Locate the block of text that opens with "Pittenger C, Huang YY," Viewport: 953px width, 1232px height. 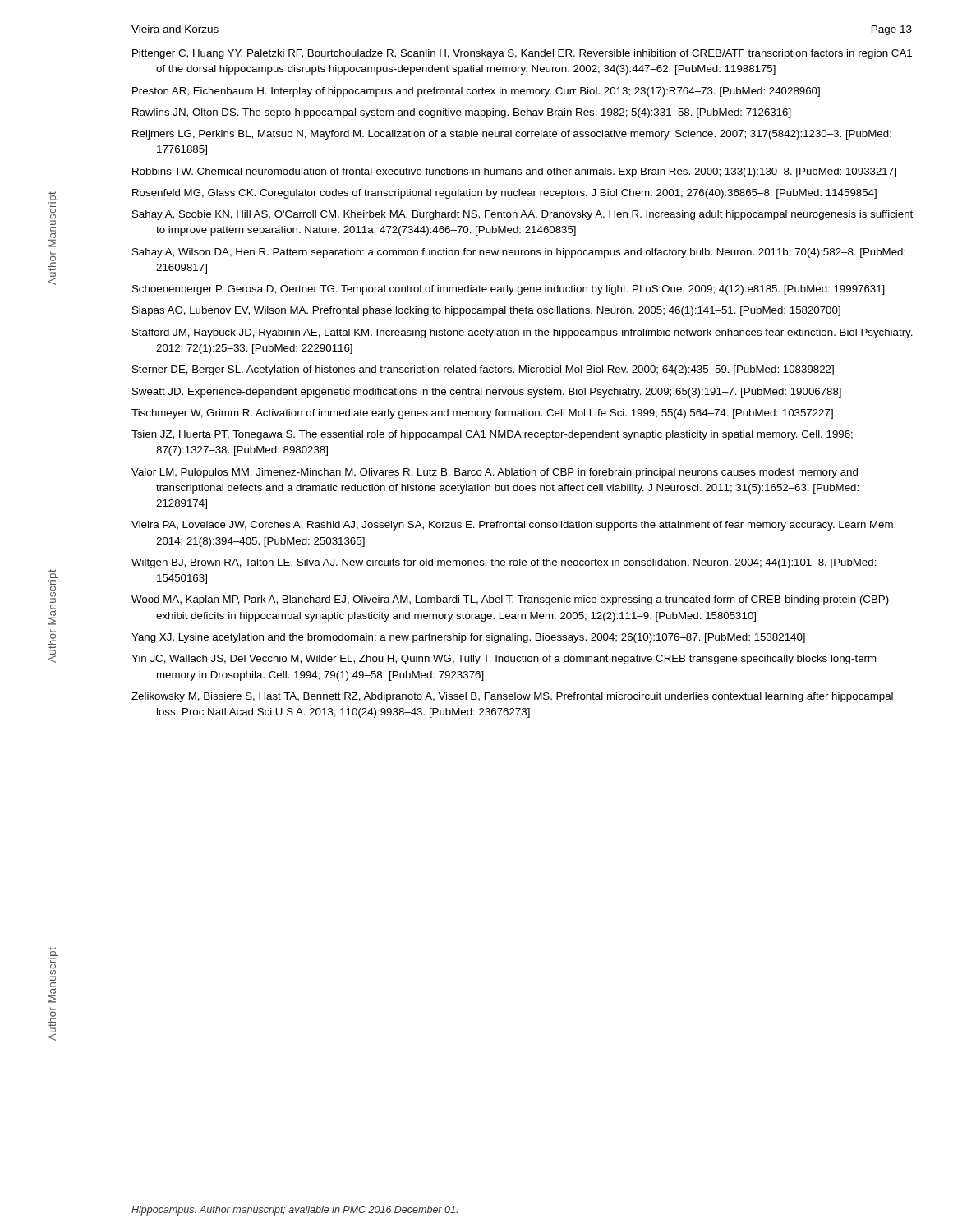tap(522, 61)
